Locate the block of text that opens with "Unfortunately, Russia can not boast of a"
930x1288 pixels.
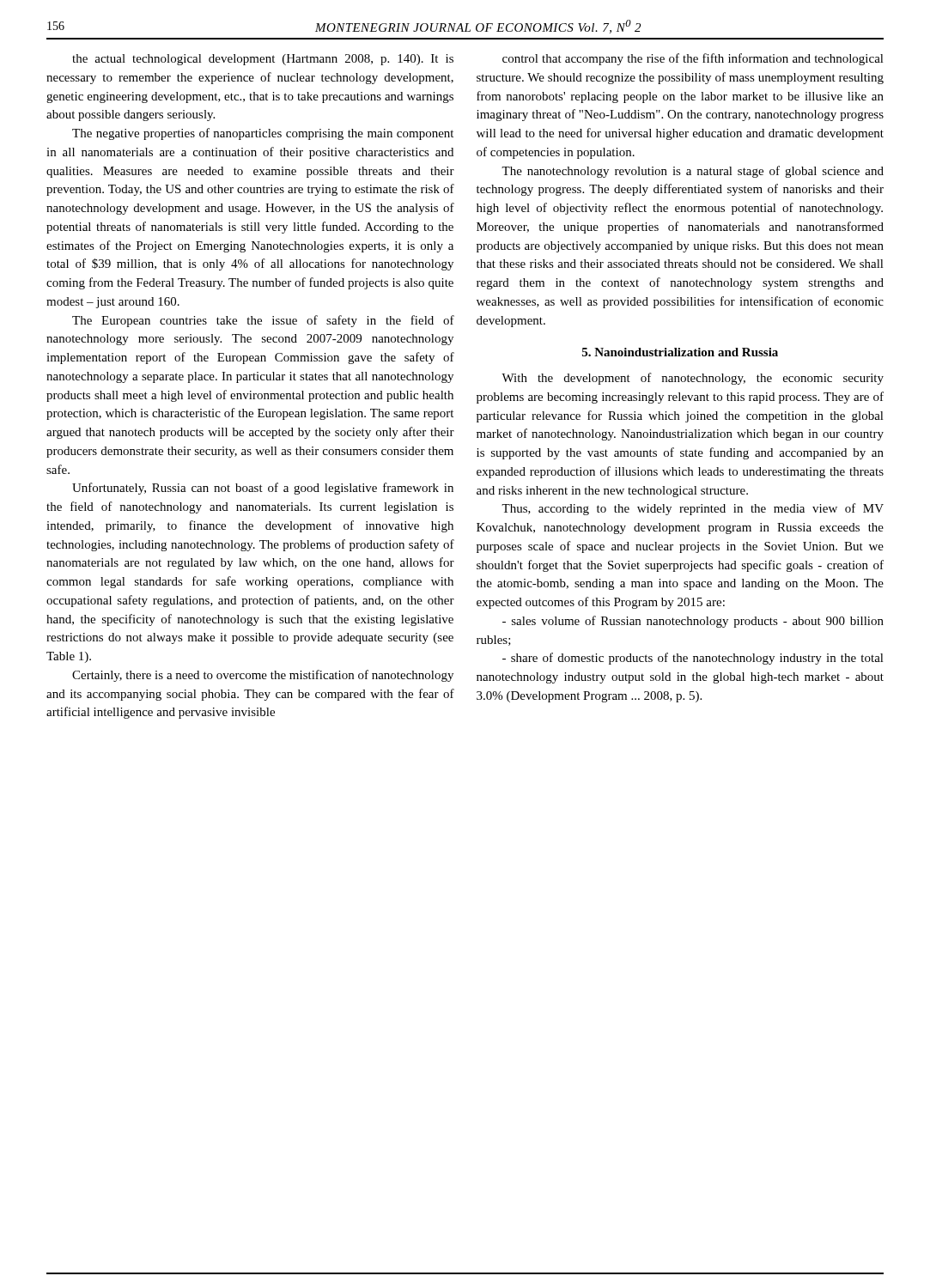tap(250, 573)
